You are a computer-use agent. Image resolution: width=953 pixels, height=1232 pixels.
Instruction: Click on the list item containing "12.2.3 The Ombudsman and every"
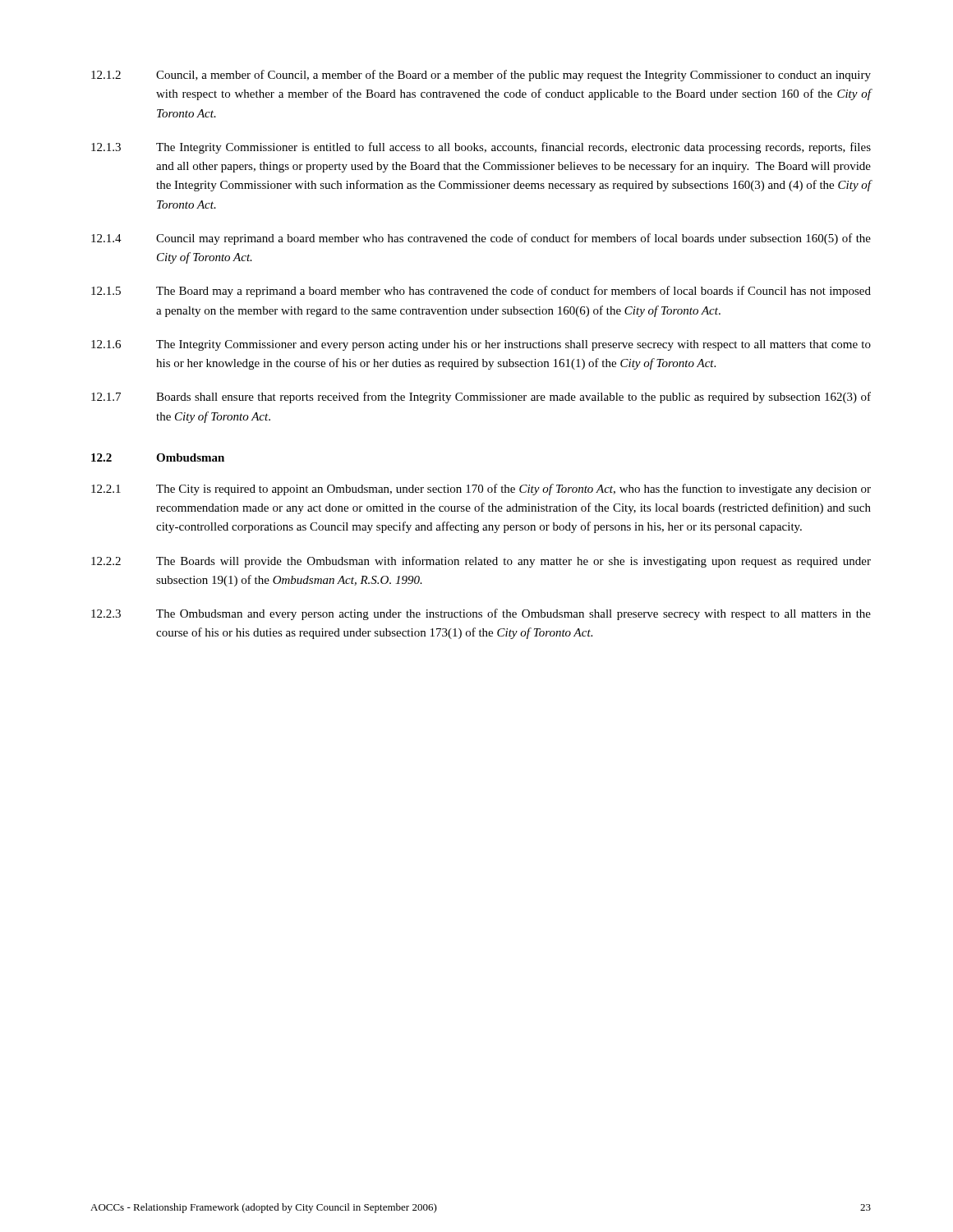481,624
